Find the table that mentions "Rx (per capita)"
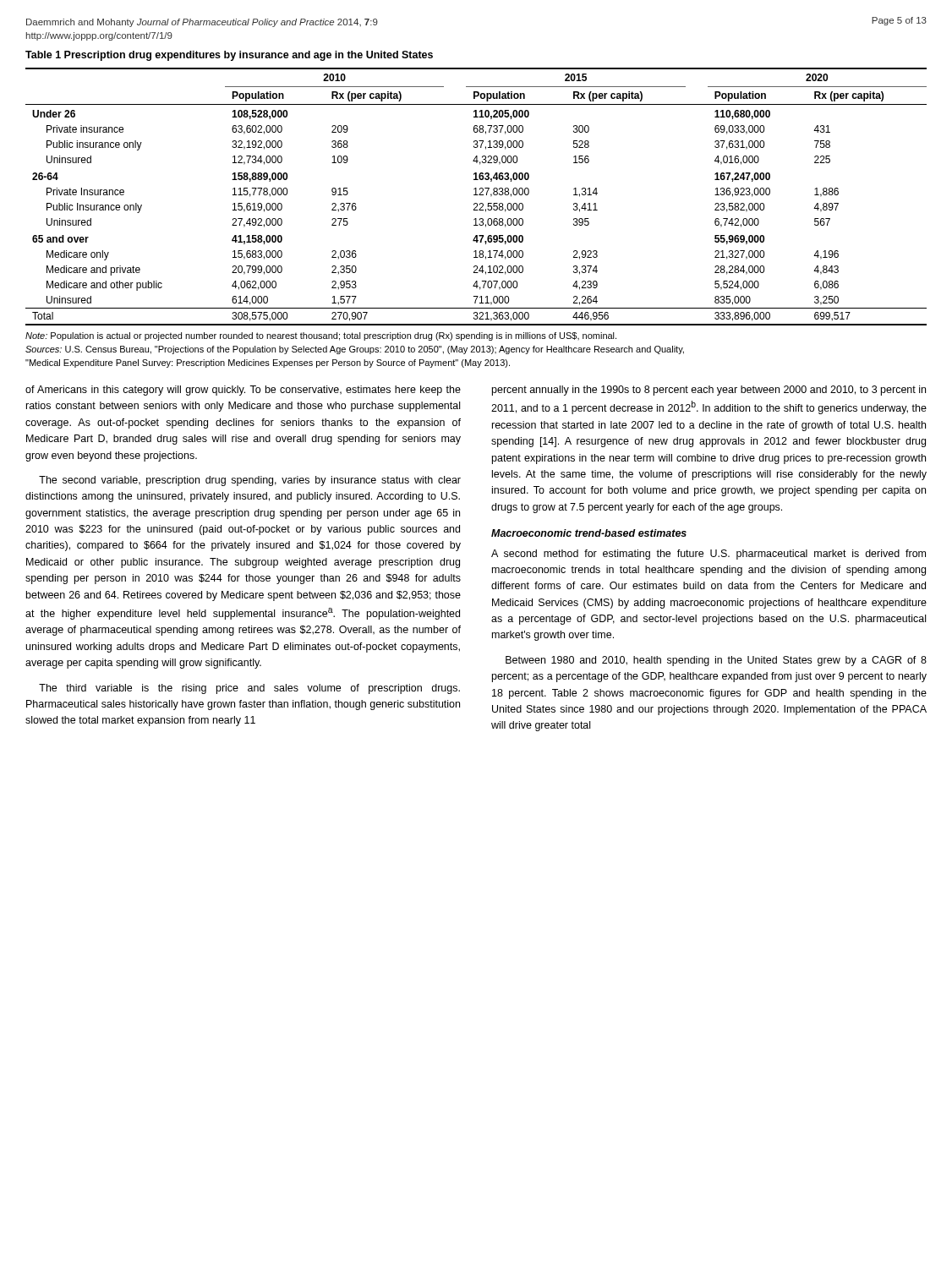 [x=476, y=197]
